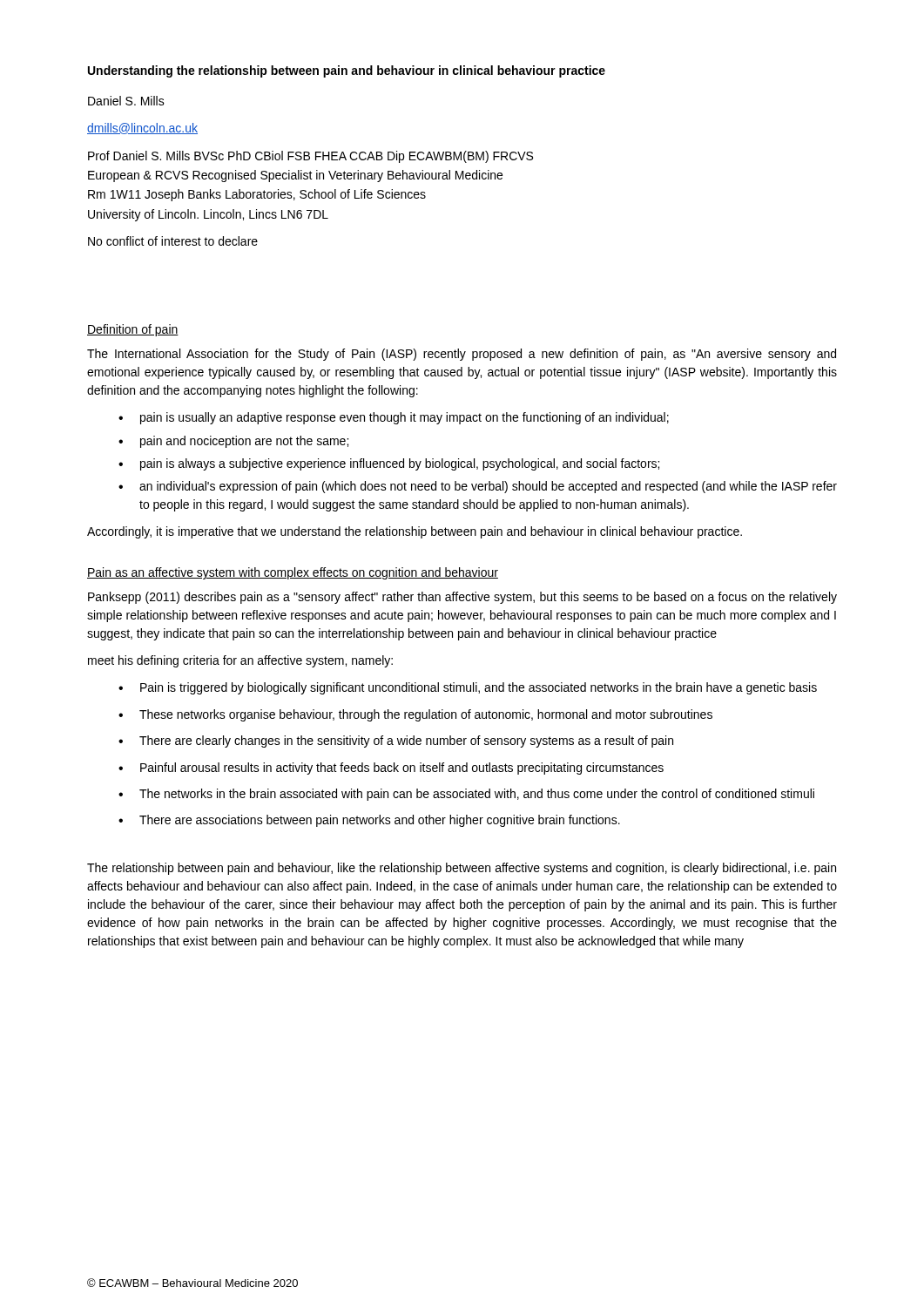Find the block on this page that starts "• Painful arousal results"
Viewport: 924px width, 1307px height.
(478, 768)
